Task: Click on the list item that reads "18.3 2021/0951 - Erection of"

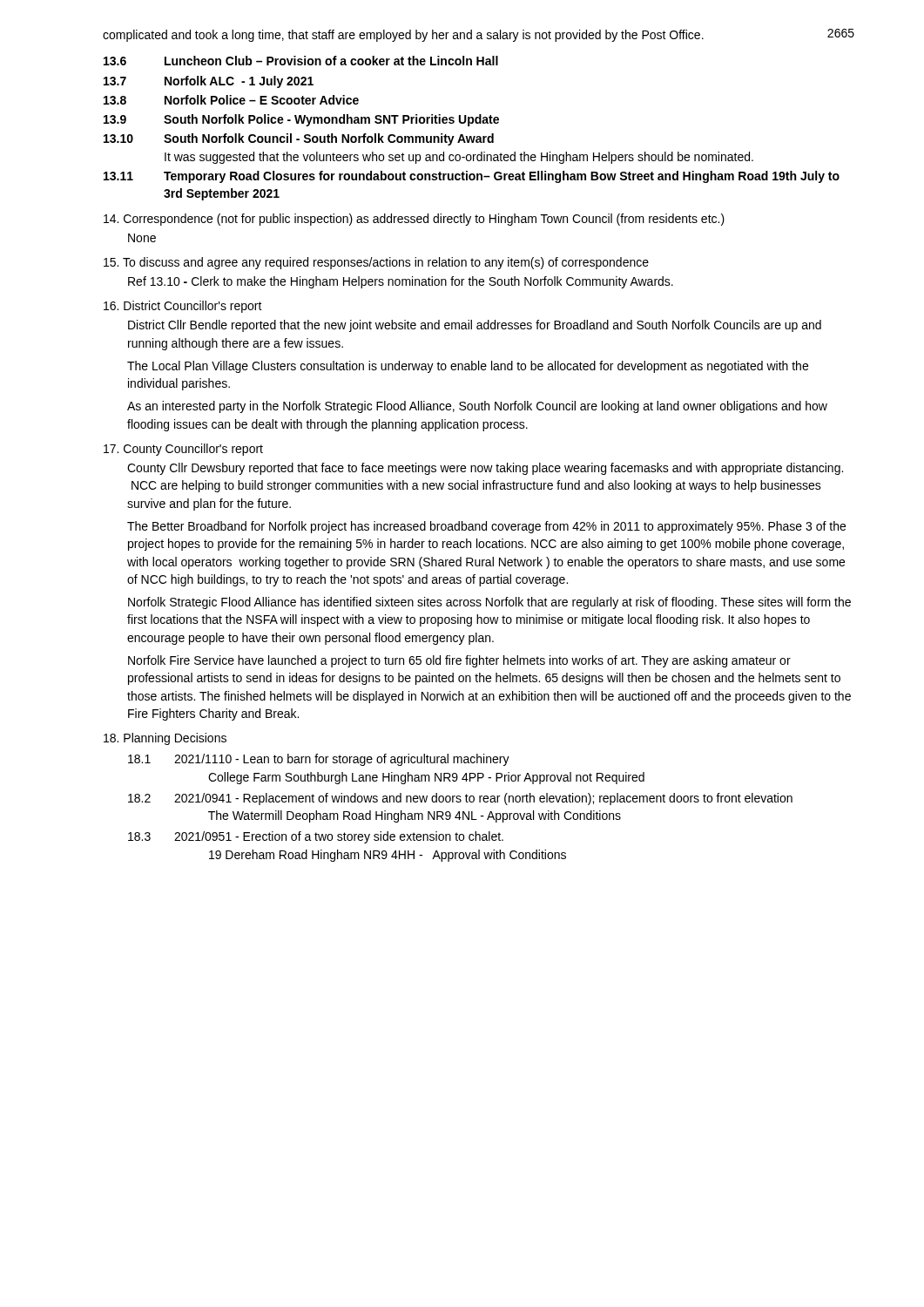Action: pos(347,846)
